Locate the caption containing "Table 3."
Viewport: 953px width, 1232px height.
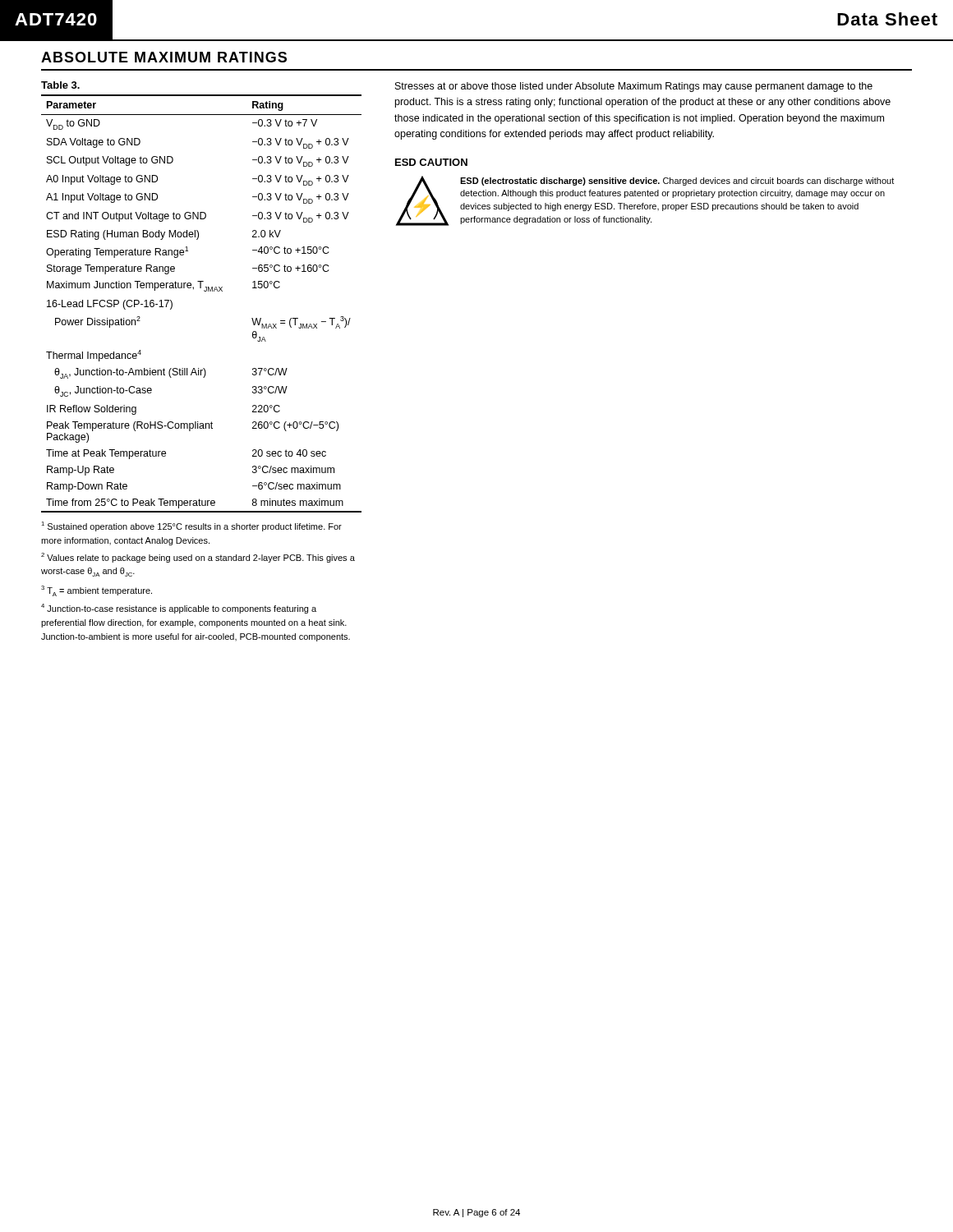pyautogui.click(x=61, y=85)
